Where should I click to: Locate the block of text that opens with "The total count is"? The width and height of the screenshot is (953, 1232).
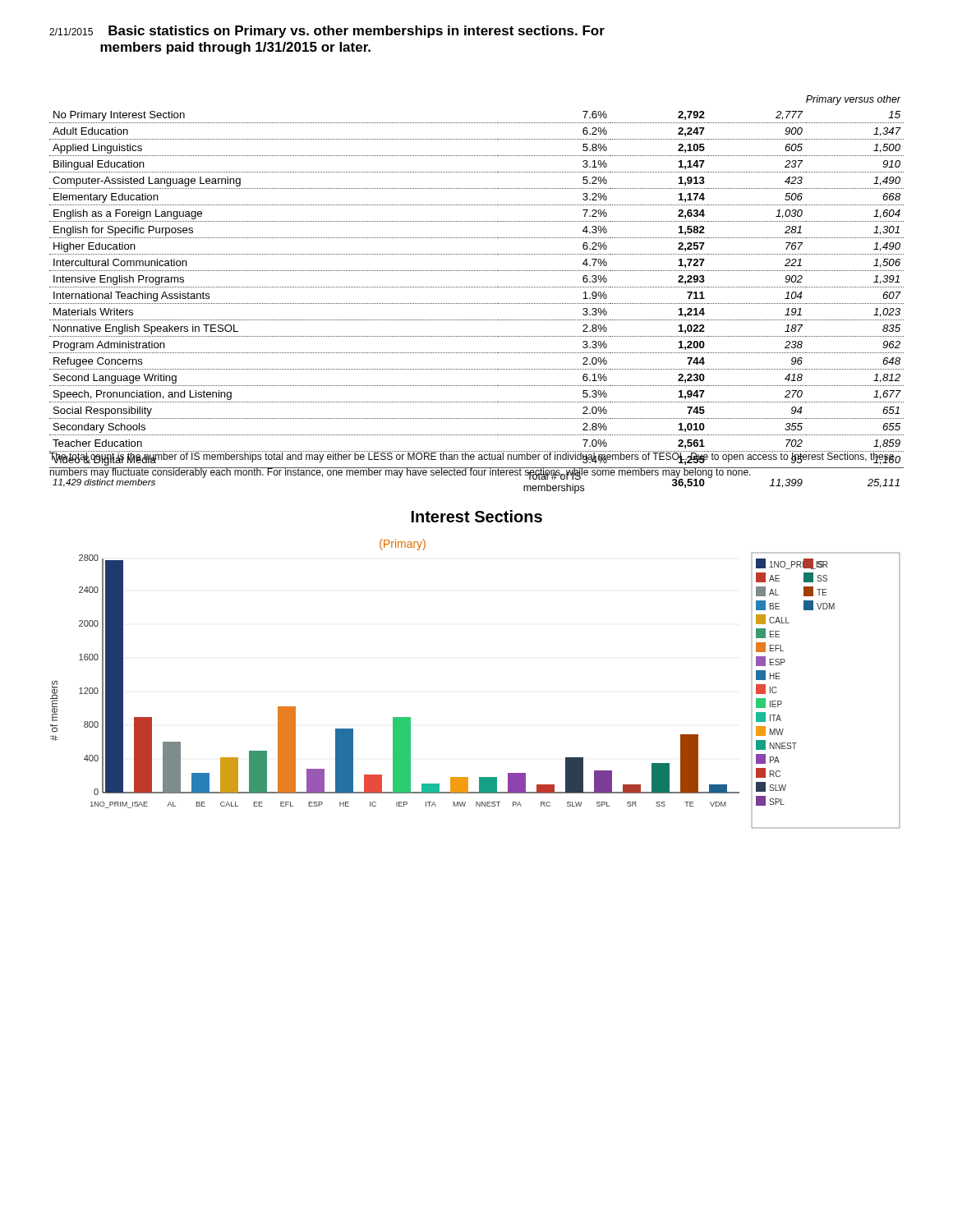pyautogui.click(x=472, y=464)
